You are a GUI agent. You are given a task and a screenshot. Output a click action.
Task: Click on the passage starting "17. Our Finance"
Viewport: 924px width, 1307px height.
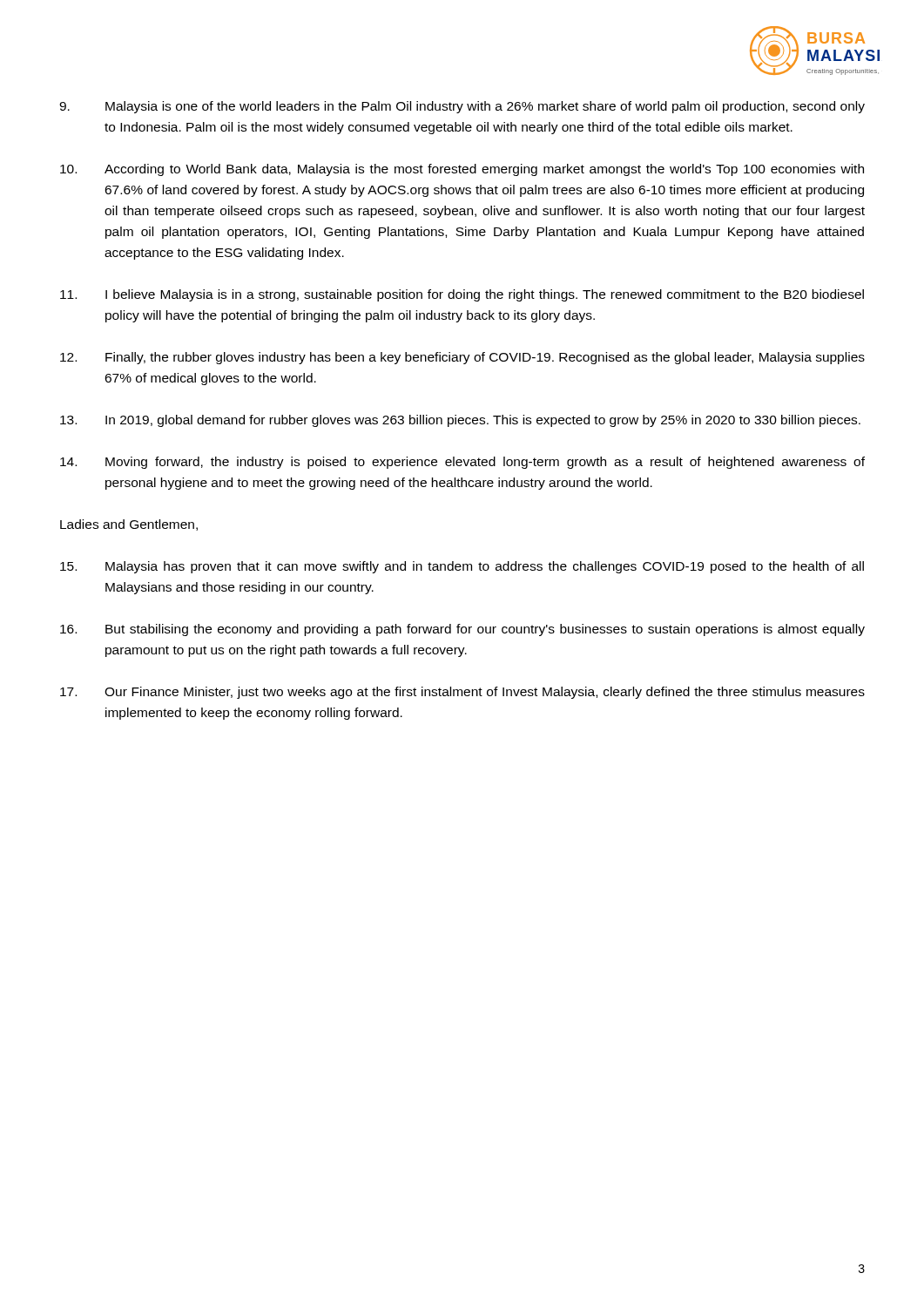(462, 703)
